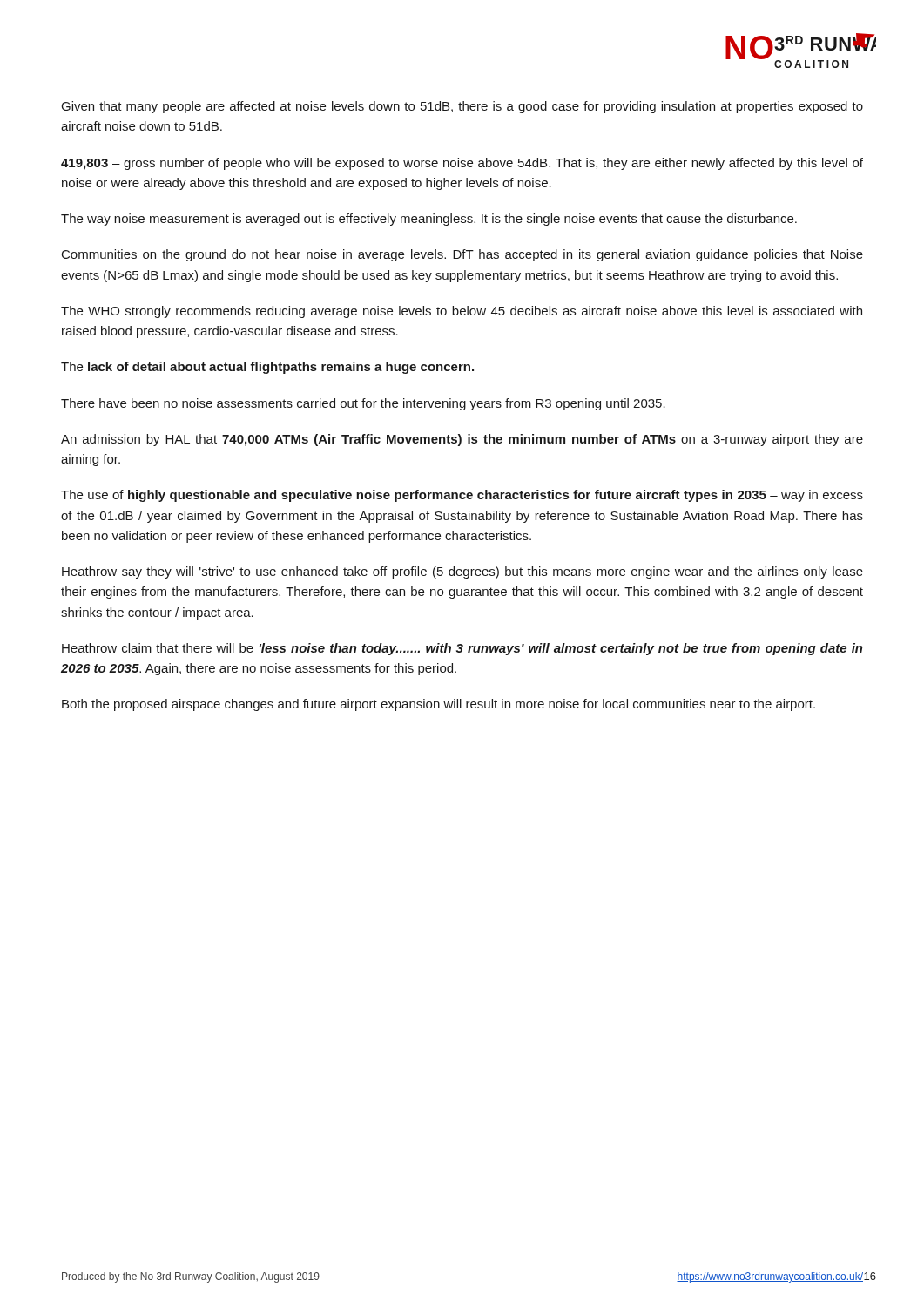Find the block on this page that starts "Heathrow claim that there will be 'less"
The height and width of the screenshot is (1307, 924).
pyautogui.click(x=462, y=658)
